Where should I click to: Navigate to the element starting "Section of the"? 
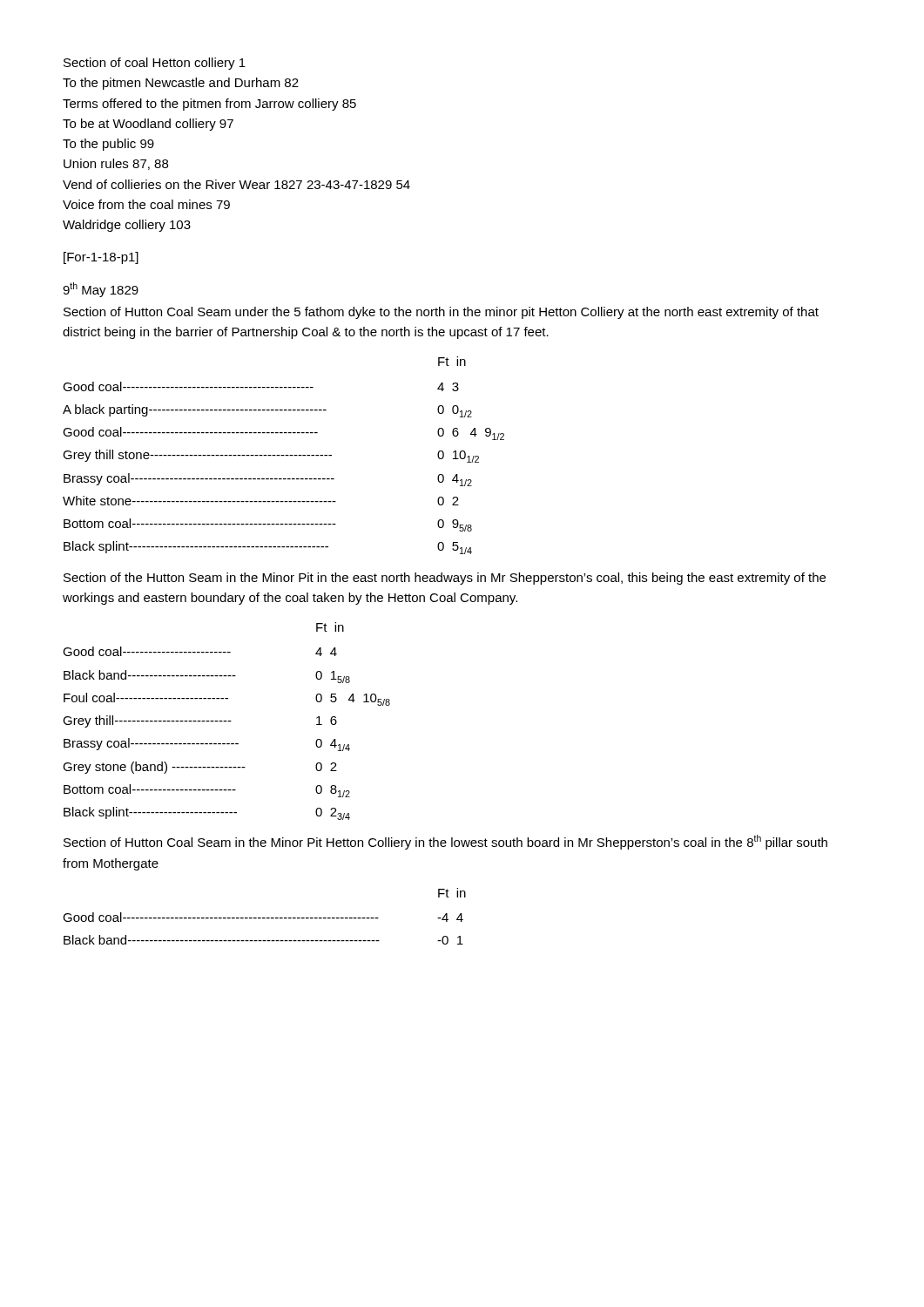(x=445, y=587)
